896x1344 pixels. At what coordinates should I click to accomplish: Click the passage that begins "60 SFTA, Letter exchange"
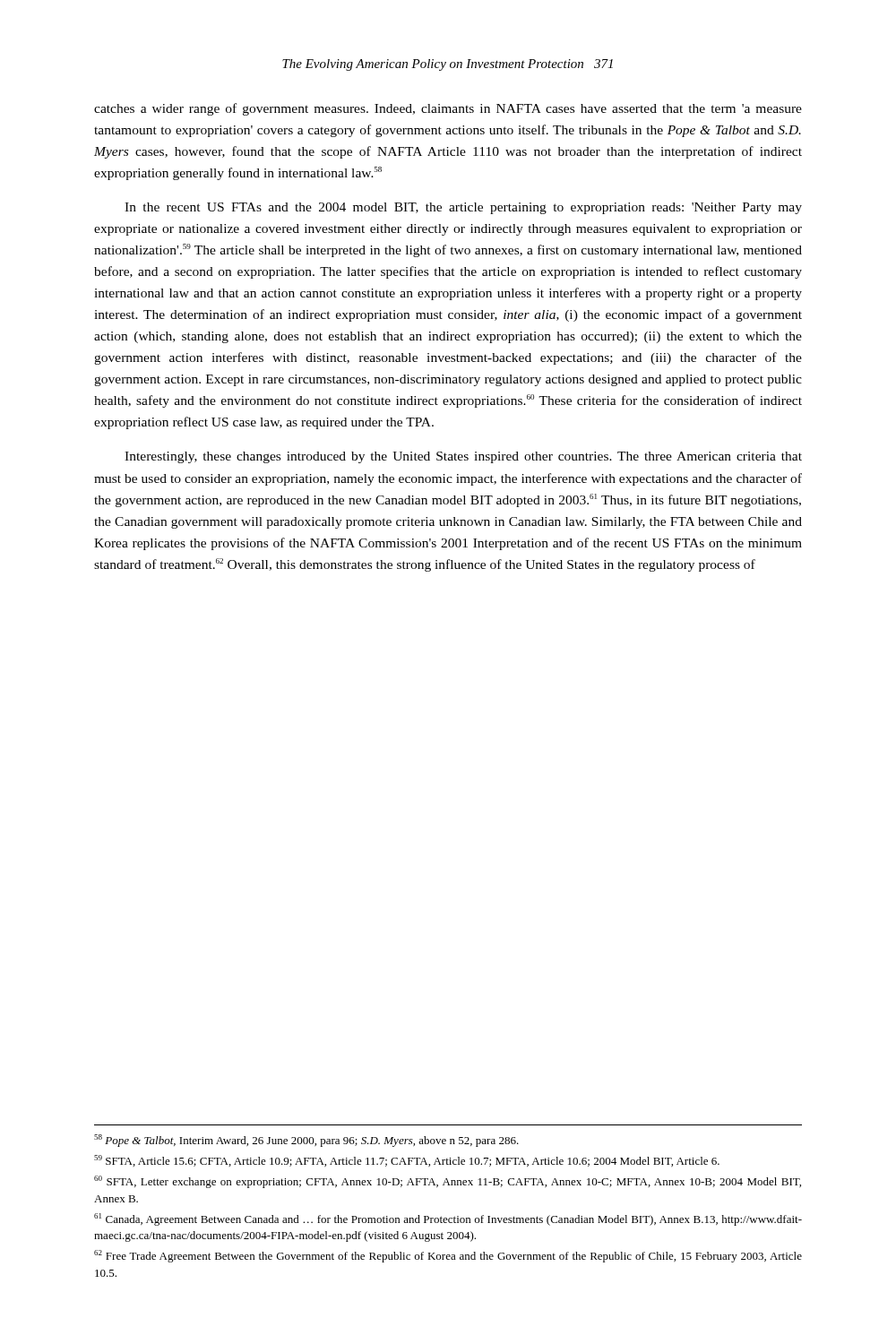coord(448,1189)
